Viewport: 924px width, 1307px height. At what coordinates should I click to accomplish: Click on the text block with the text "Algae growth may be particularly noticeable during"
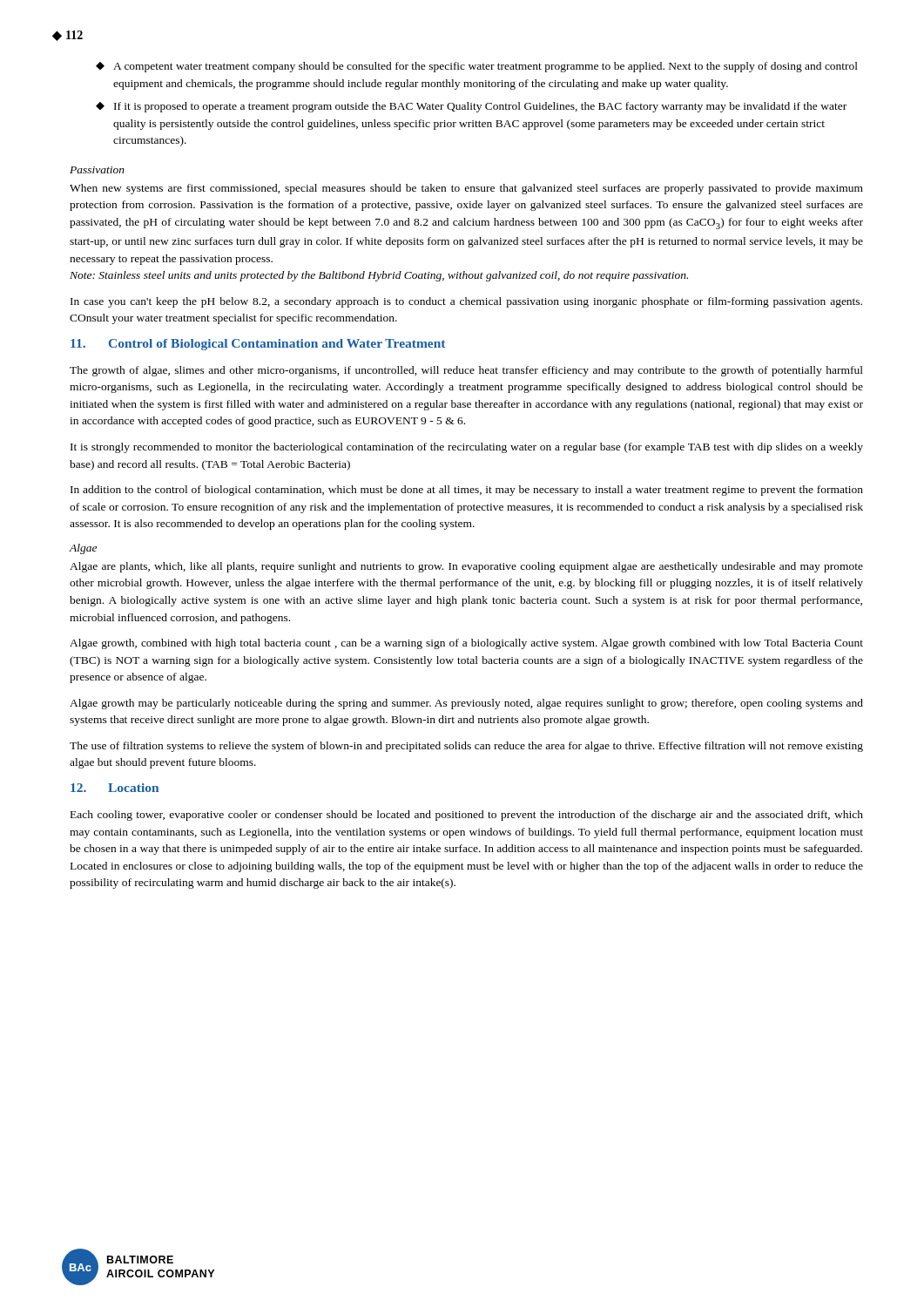click(x=466, y=711)
